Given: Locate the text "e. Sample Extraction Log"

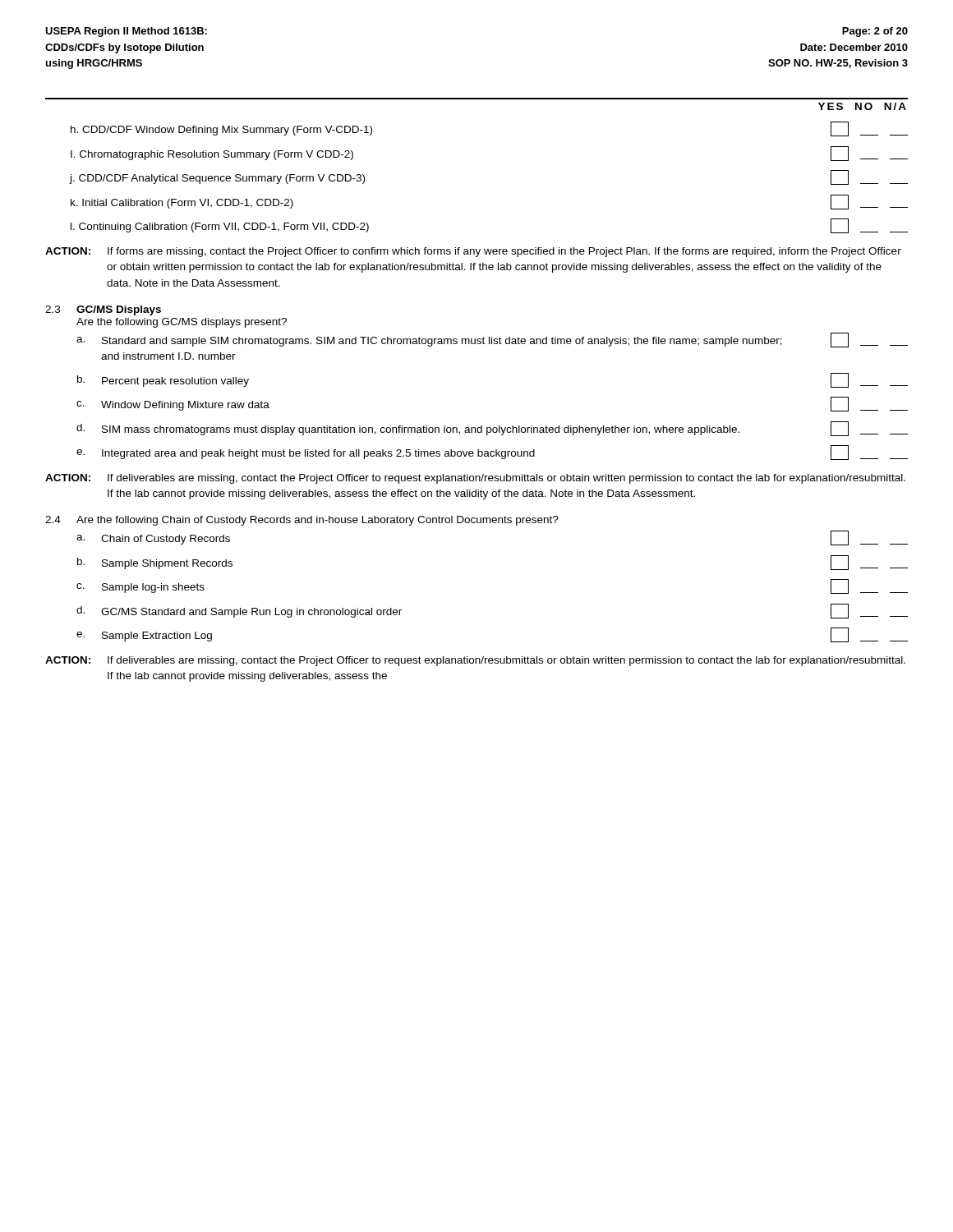Looking at the screenshot, I should pyautogui.click(x=153, y=634).
